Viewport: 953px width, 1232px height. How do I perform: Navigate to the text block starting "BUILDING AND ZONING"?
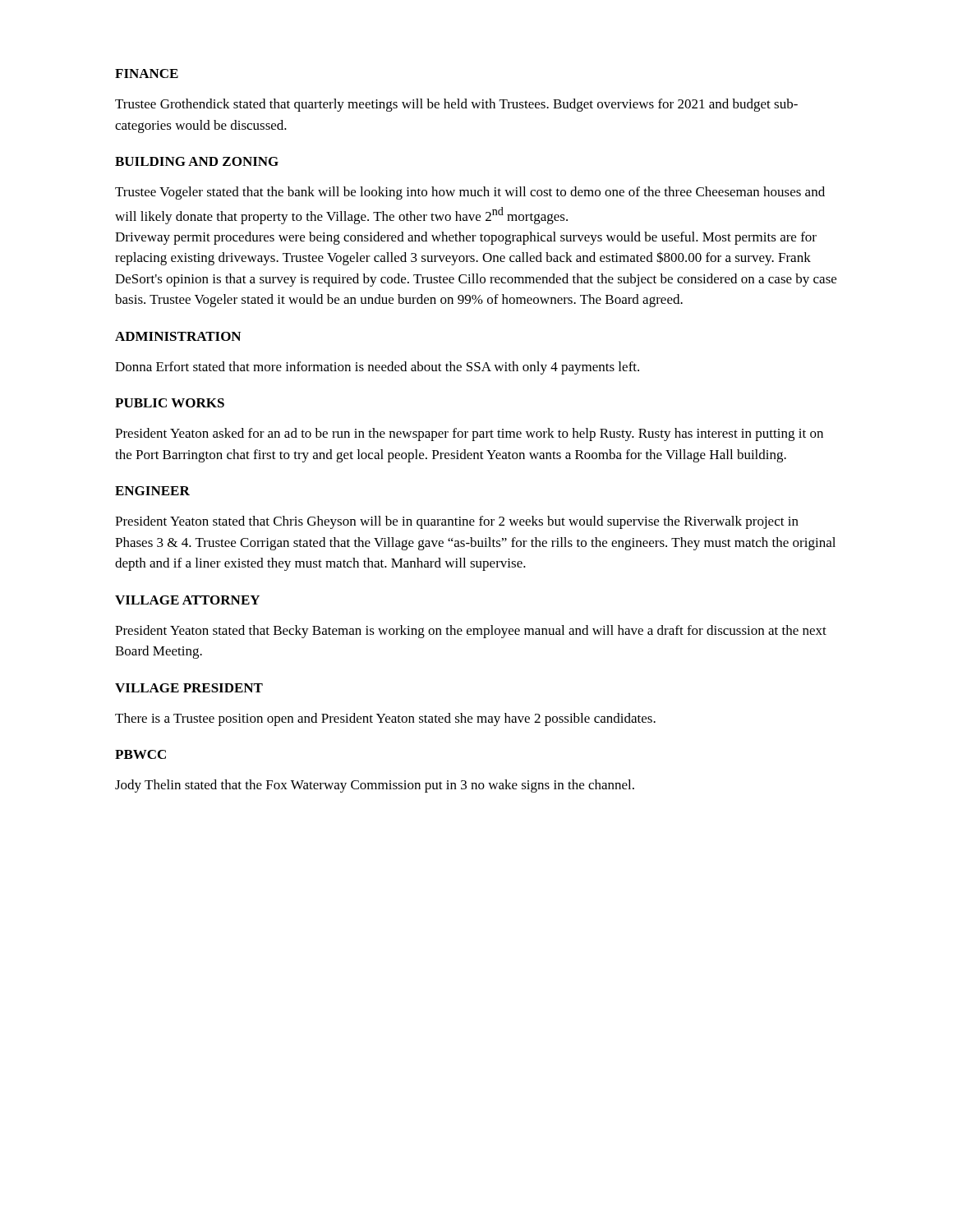(197, 161)
